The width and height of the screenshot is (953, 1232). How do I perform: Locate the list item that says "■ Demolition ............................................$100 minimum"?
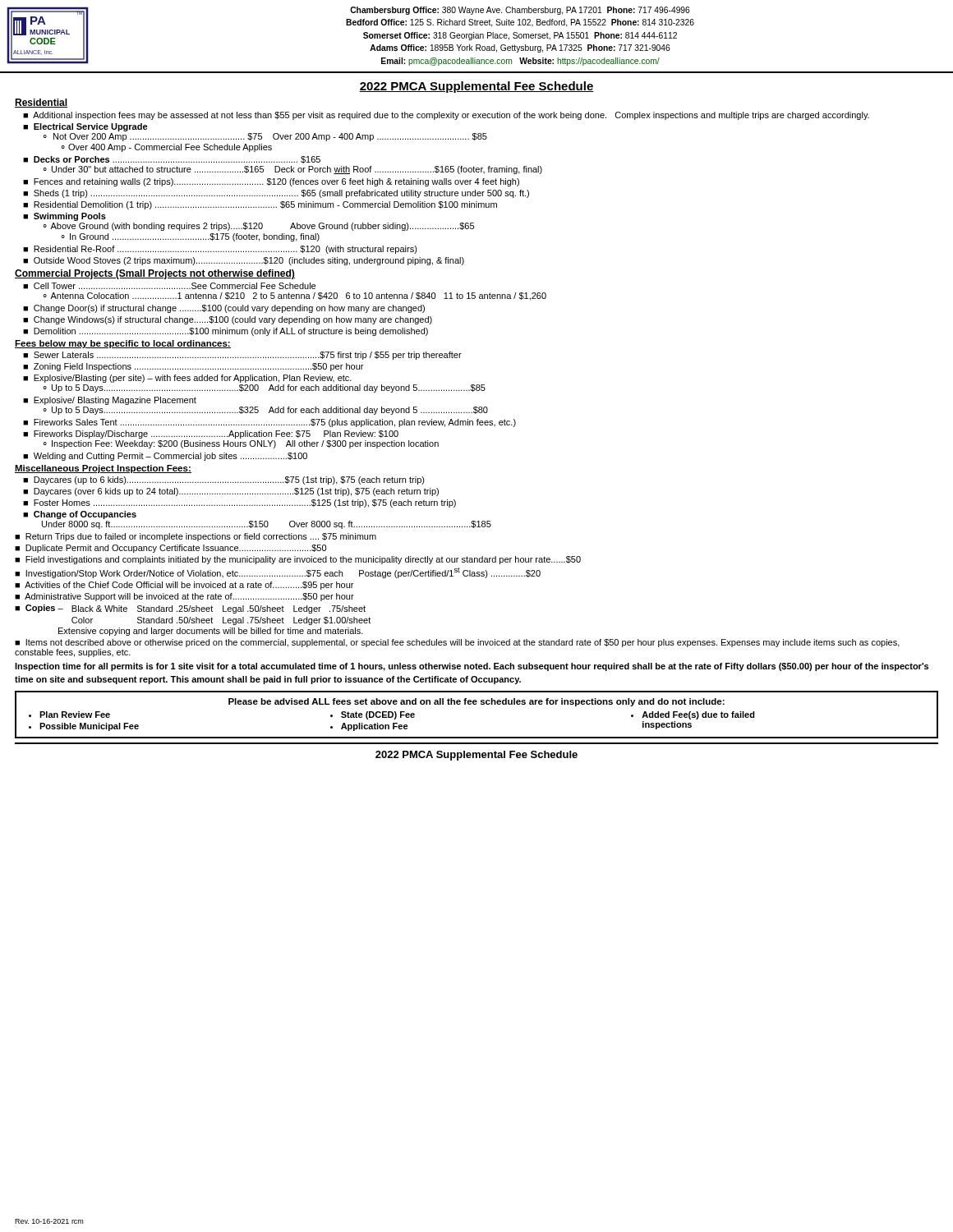click(226, 331)
